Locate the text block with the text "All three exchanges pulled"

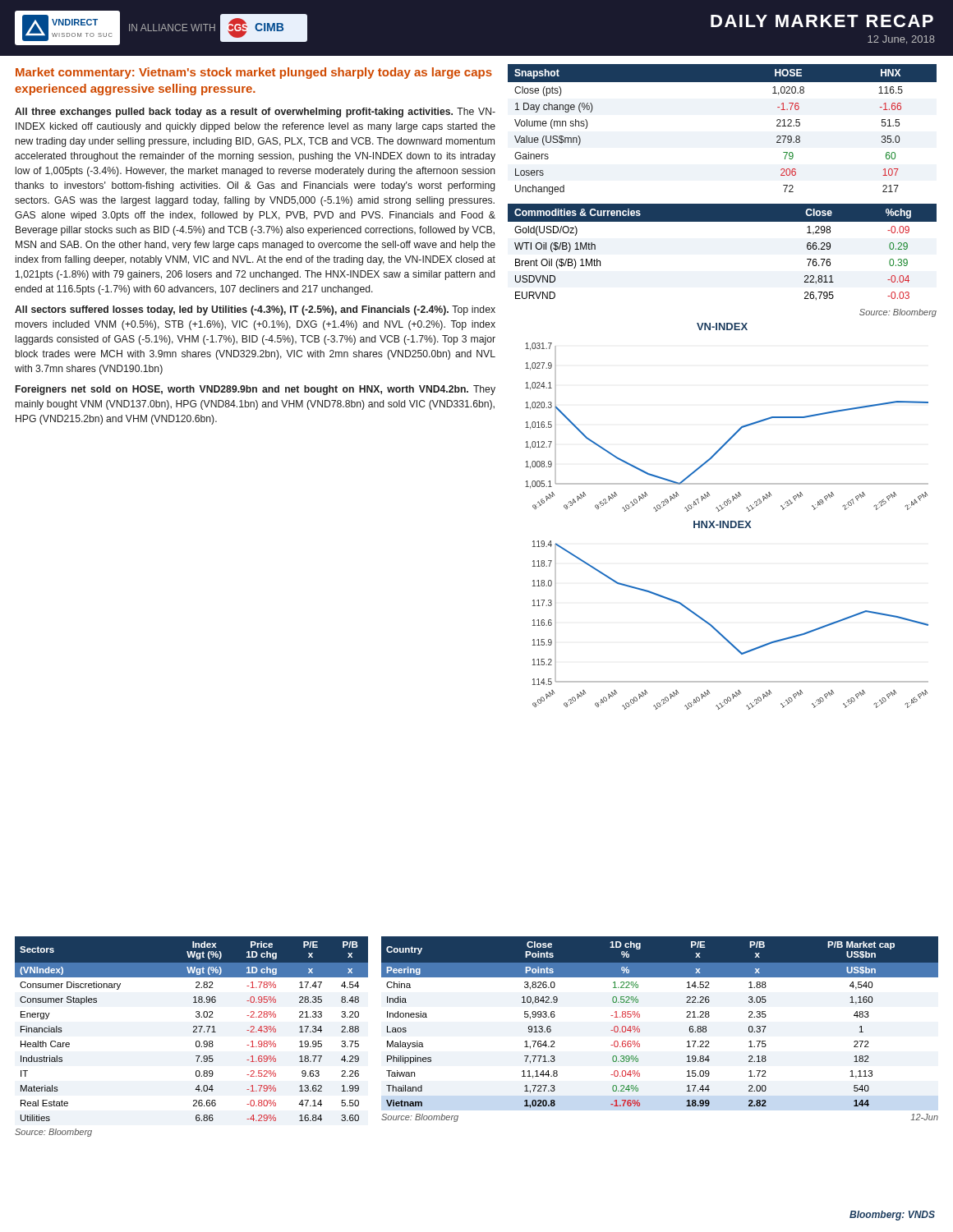(x=255, y=200)
